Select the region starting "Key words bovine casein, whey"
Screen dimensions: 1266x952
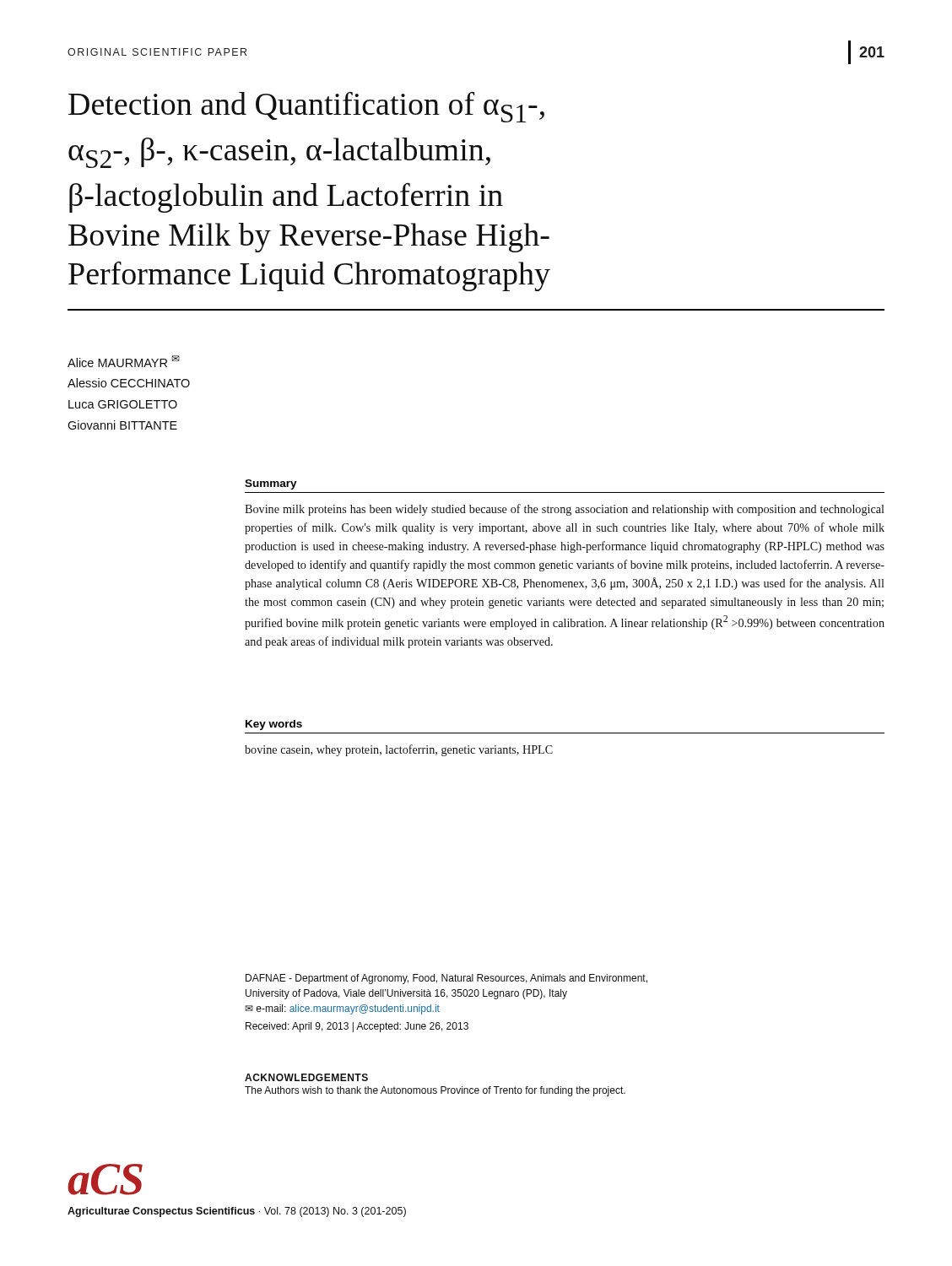[x=565, y=738]
